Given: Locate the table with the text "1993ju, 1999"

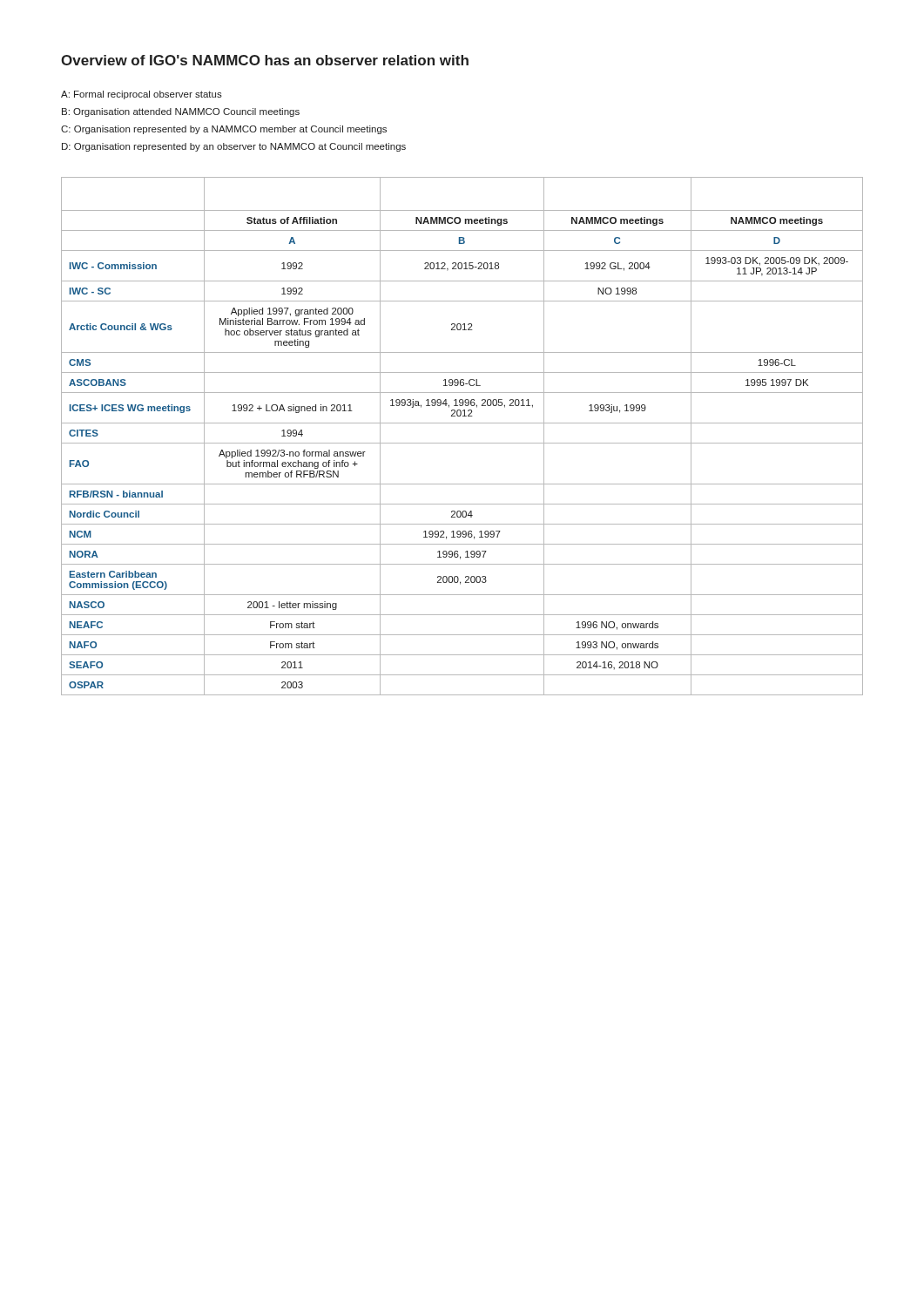Looking at the screenshot, I should [x=462, y=436].
